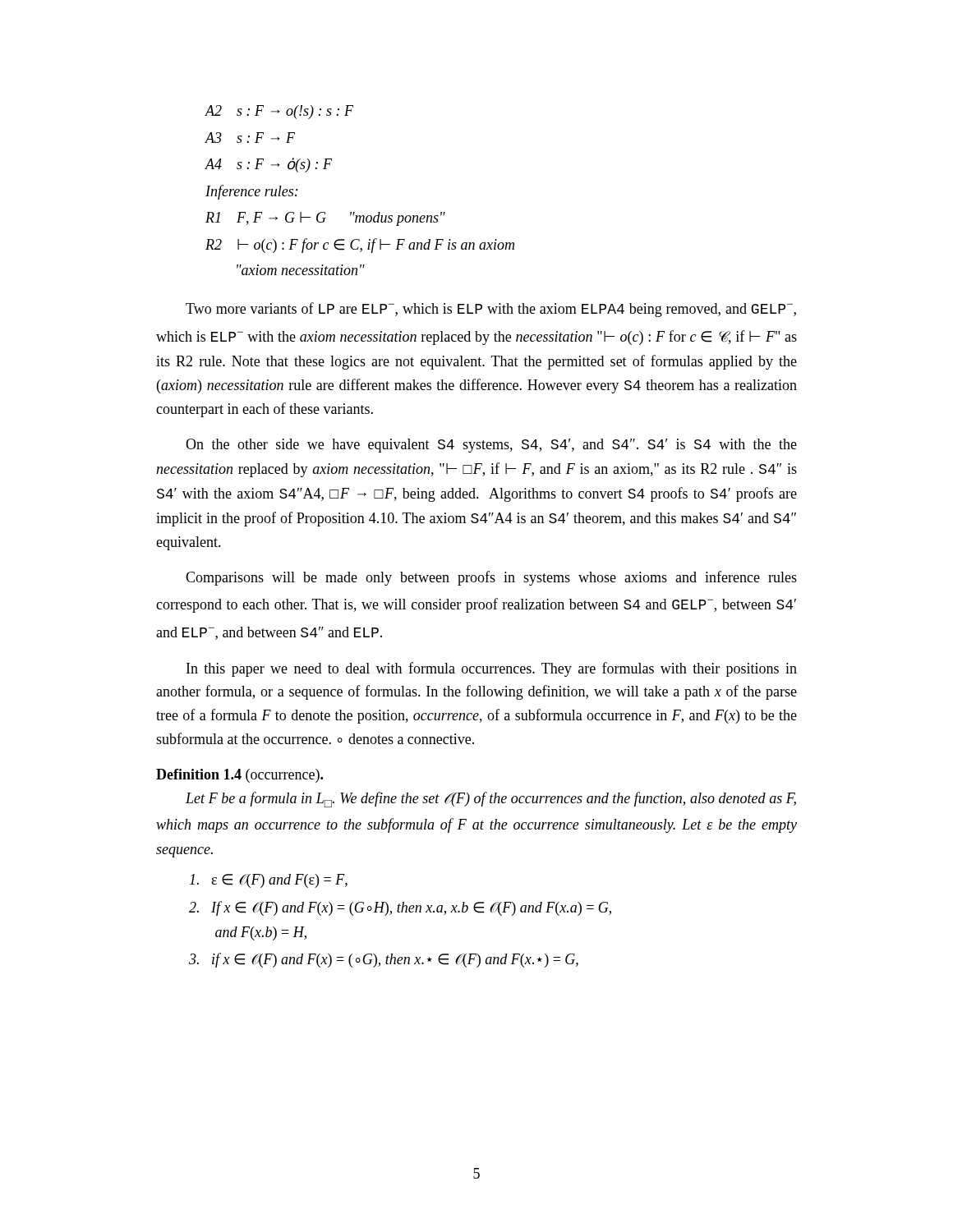Locate the block of text that opens with "On the other side we have"

(x=476, y=493)
